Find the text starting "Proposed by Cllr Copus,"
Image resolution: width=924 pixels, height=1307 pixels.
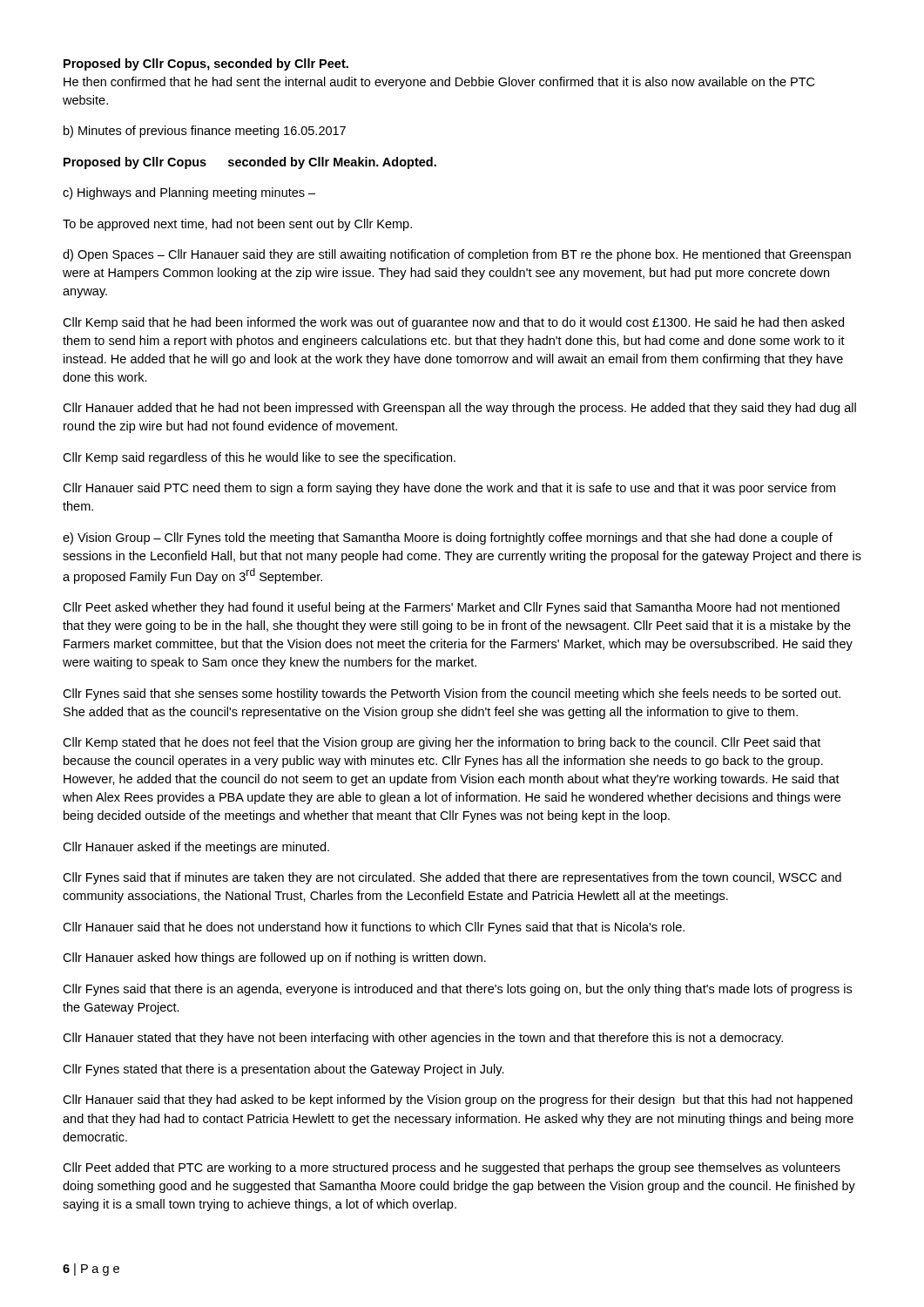(462, 82)
